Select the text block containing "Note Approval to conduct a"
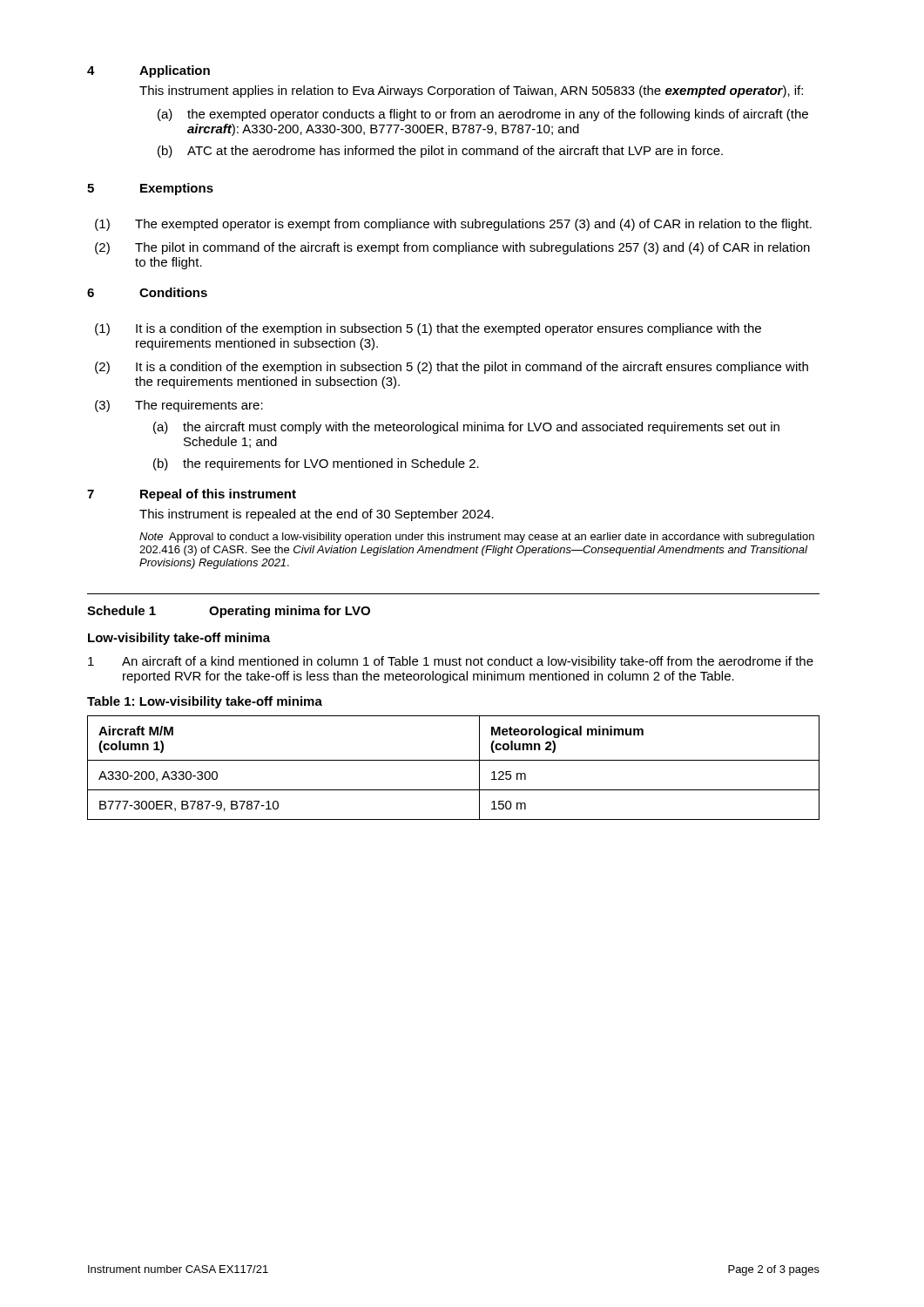The width and height of the screenshot is (924, 1307). 477,549
